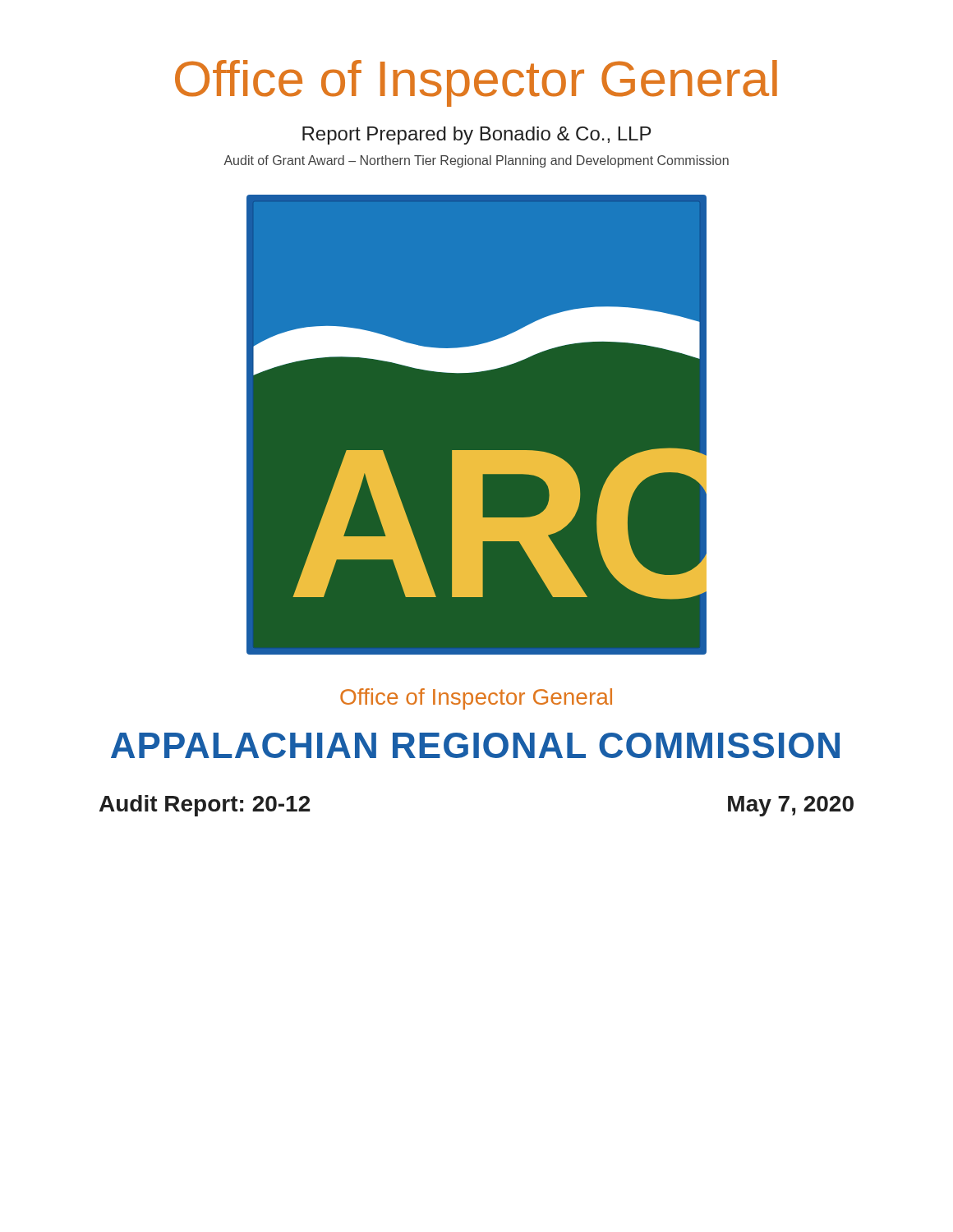Find the text containing "May 7, 2020"

(791, 804)
